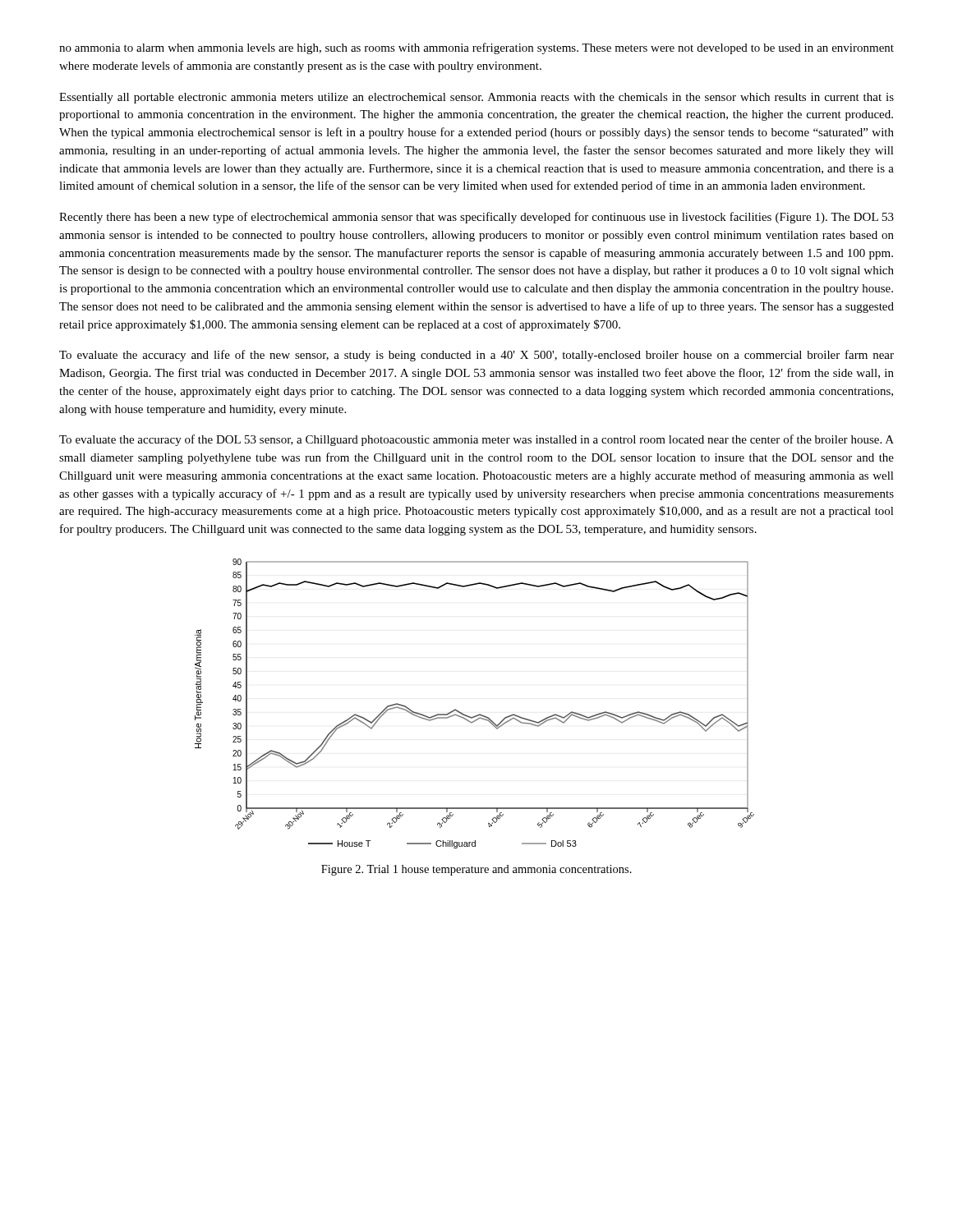This screenshot has height=1232, width=953.
Task: Locate the text block with the text "Essentially all portable"
Action: pyautogui.click(x=476, y=141)
